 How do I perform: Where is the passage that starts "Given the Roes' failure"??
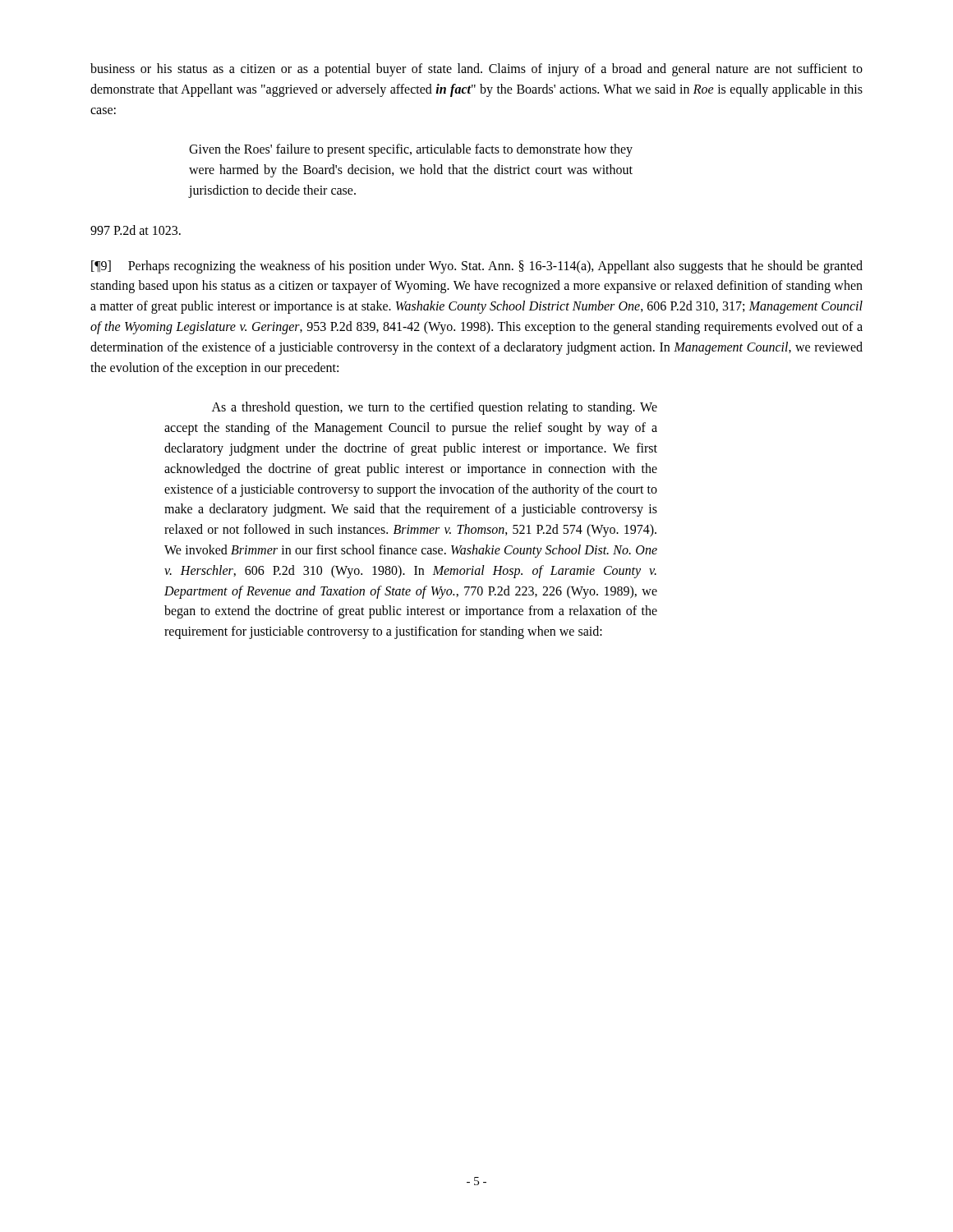[x=411, y=170]
